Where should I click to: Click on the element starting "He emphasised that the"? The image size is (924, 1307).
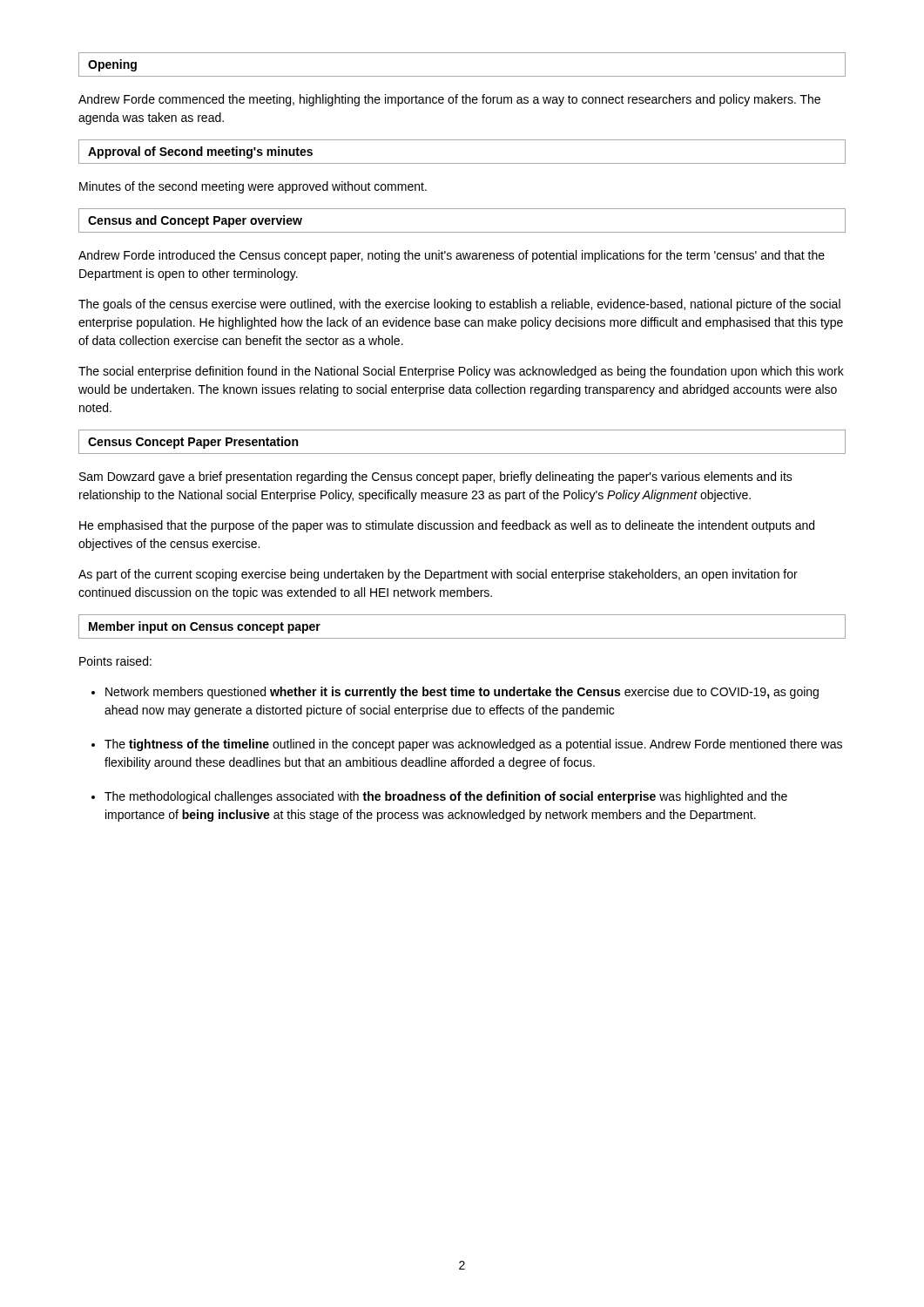447,535
